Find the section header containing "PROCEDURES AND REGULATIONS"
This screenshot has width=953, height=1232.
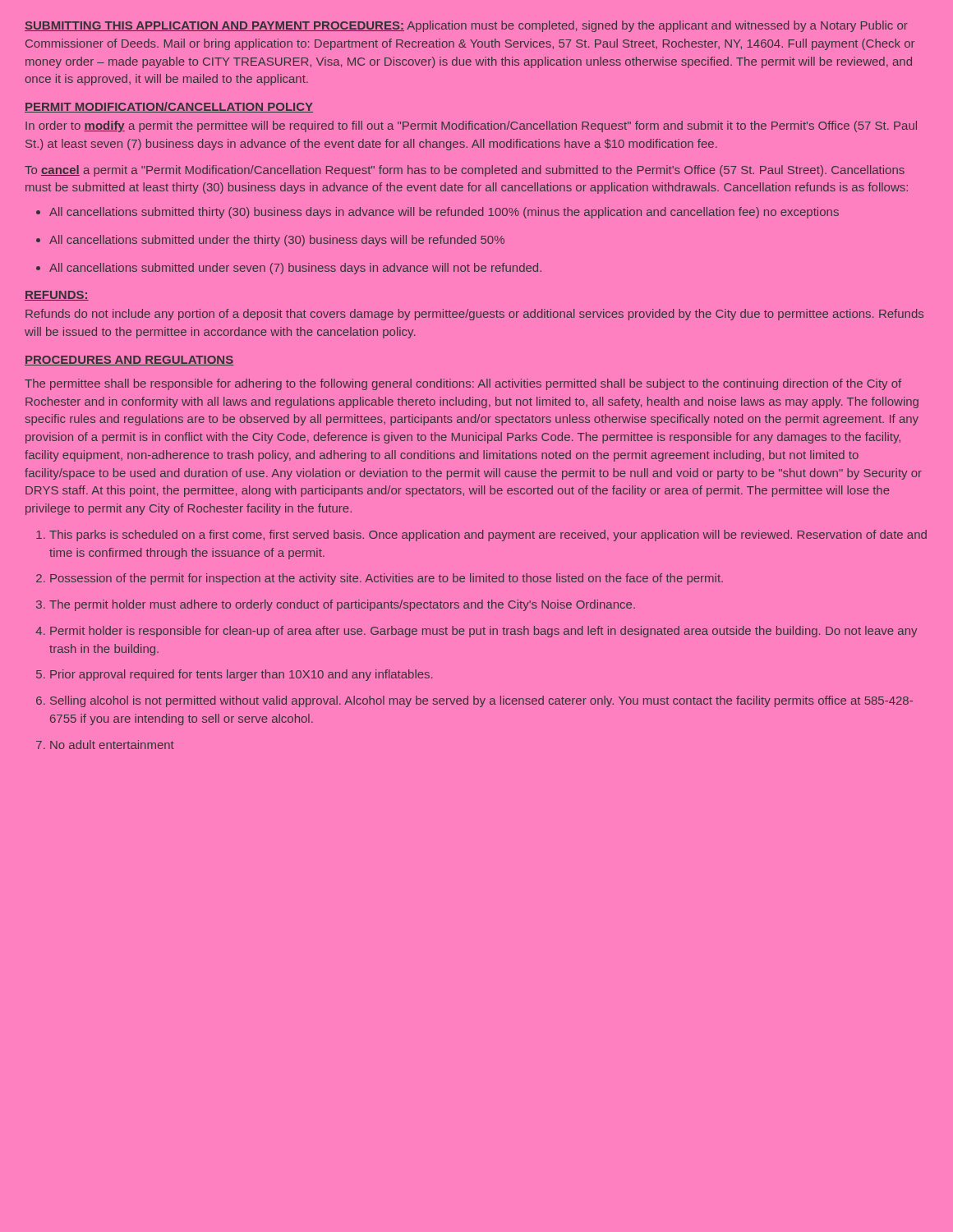pyautogui.click(x=129, y=359)
